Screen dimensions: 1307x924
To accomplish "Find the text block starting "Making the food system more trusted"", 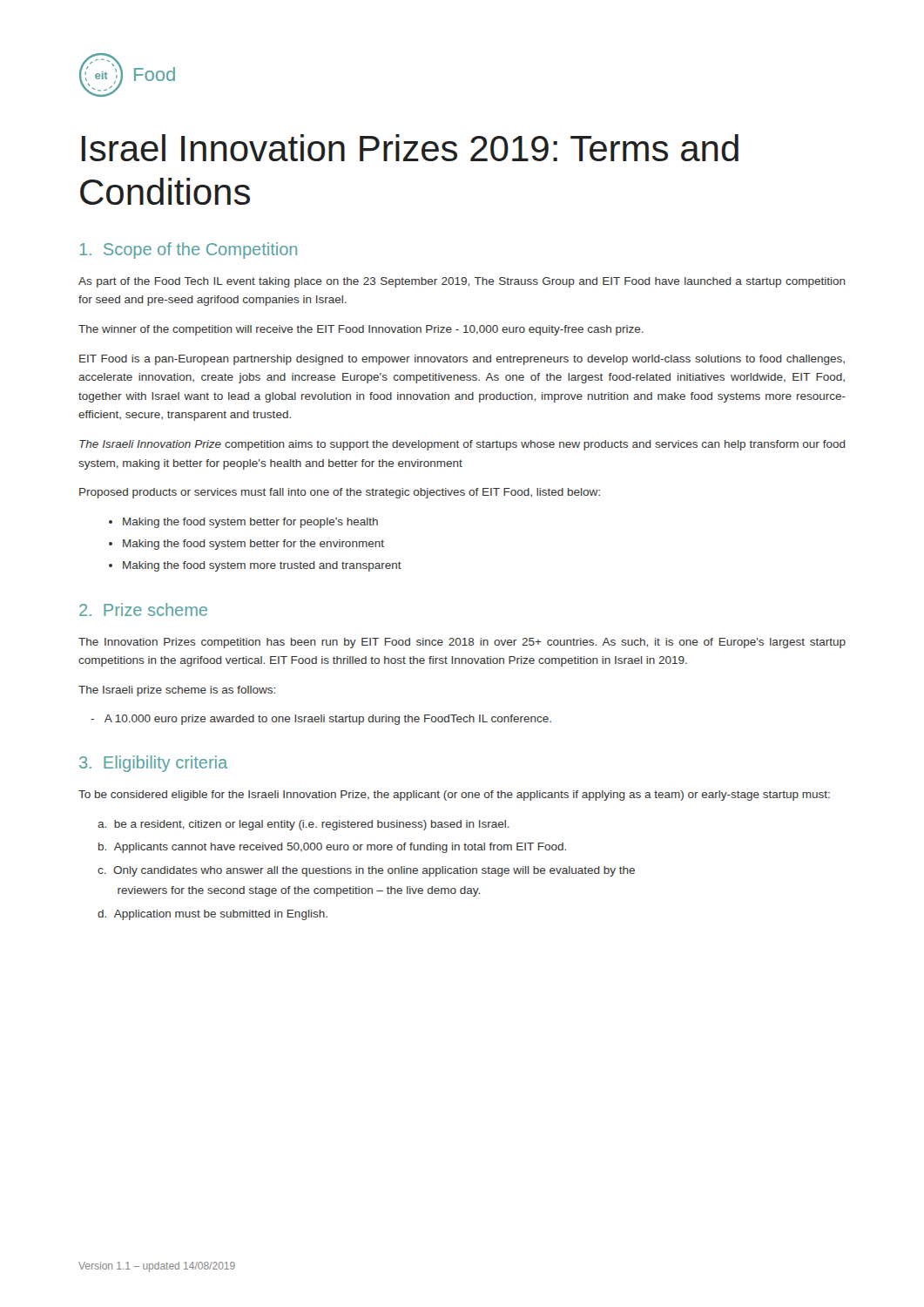I will [x=262, y=566].
